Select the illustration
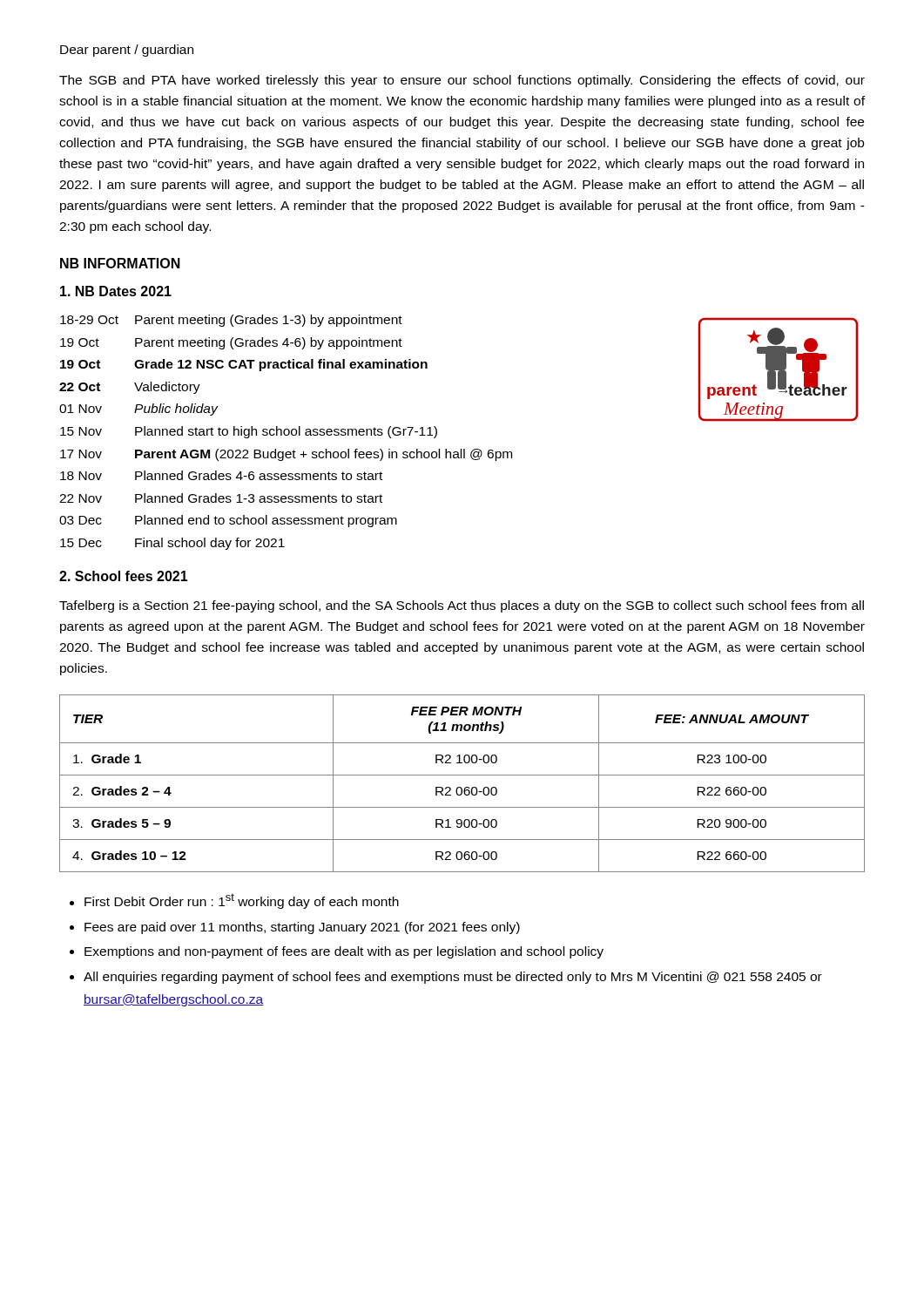 pyautogui.click(x=778, y=371)
